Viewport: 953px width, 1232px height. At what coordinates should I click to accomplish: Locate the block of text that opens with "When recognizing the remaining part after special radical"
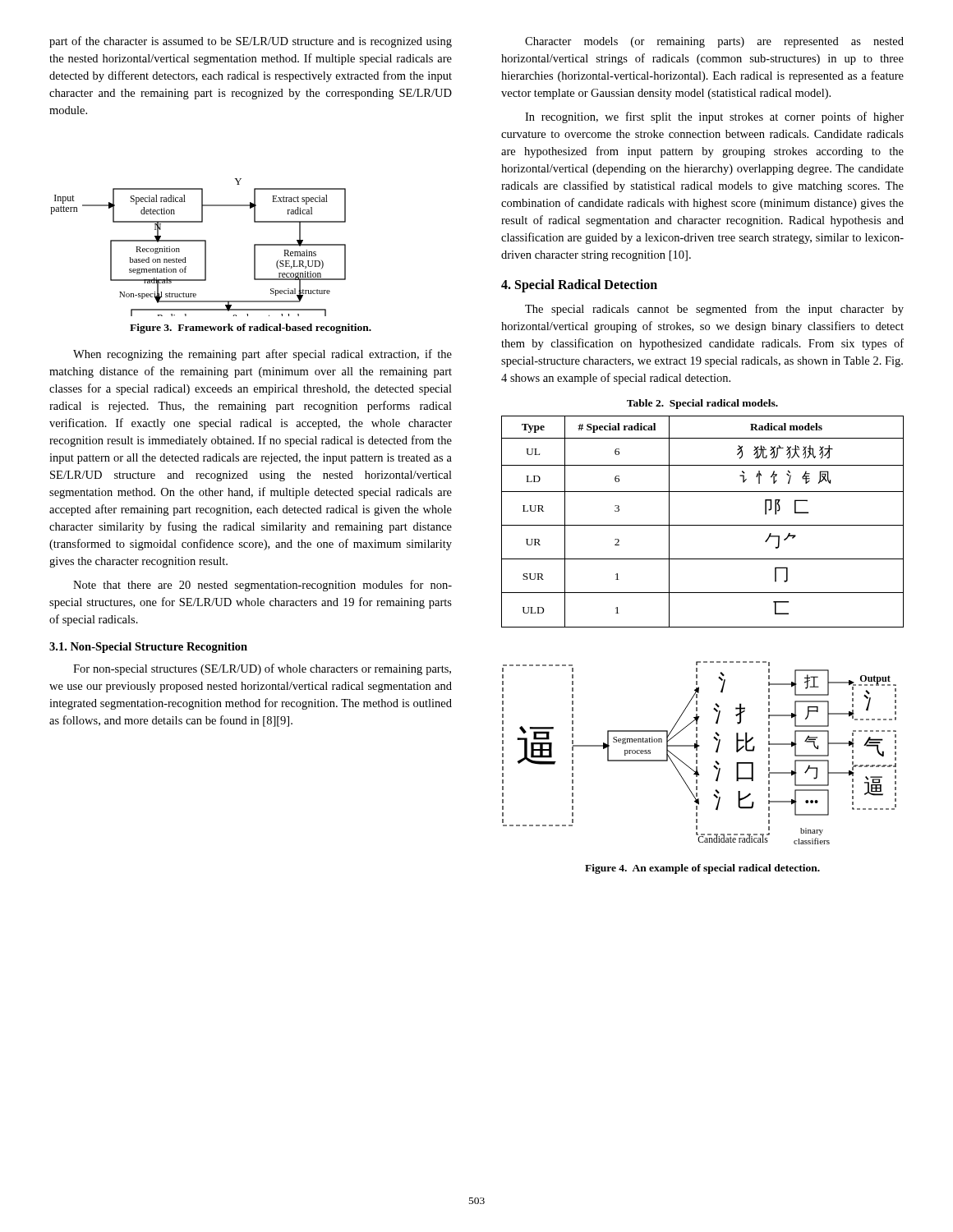[251, 487]
